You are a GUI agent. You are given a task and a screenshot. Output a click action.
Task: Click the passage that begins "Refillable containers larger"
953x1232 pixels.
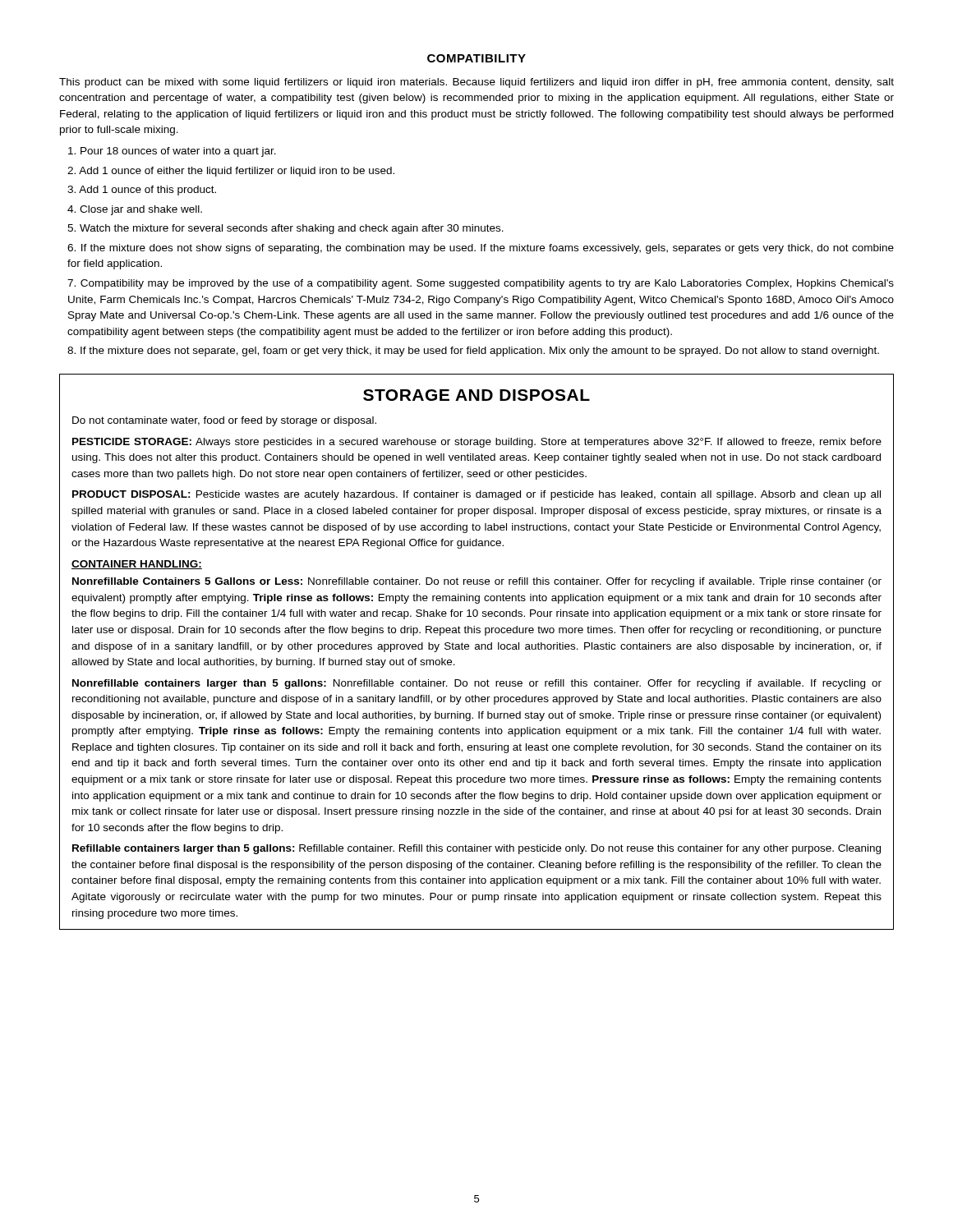point(476,880)
